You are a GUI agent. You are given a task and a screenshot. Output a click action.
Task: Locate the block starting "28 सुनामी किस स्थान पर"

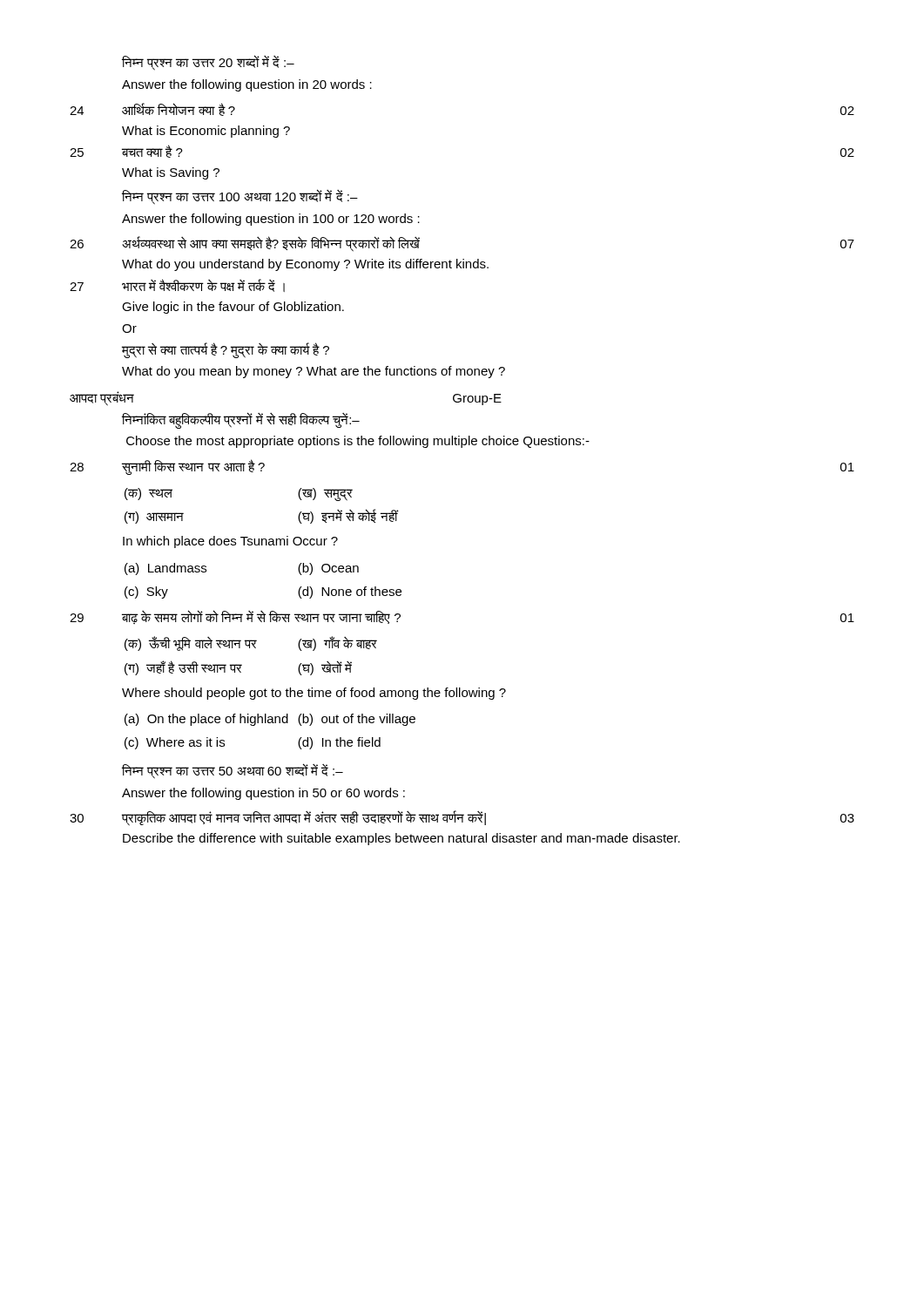[x=191, y=467]
